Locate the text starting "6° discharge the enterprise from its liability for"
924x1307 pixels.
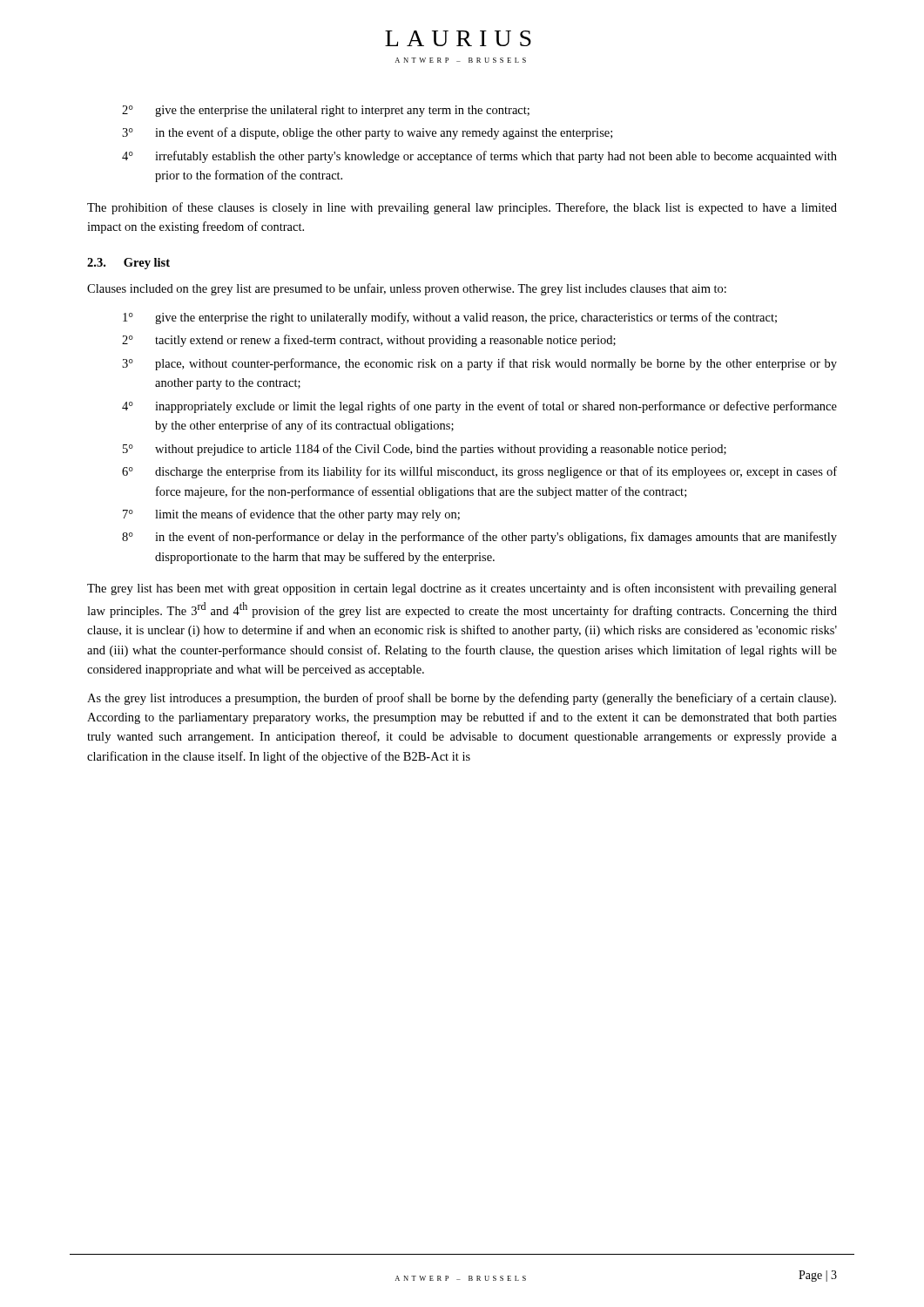coord(479,481)
